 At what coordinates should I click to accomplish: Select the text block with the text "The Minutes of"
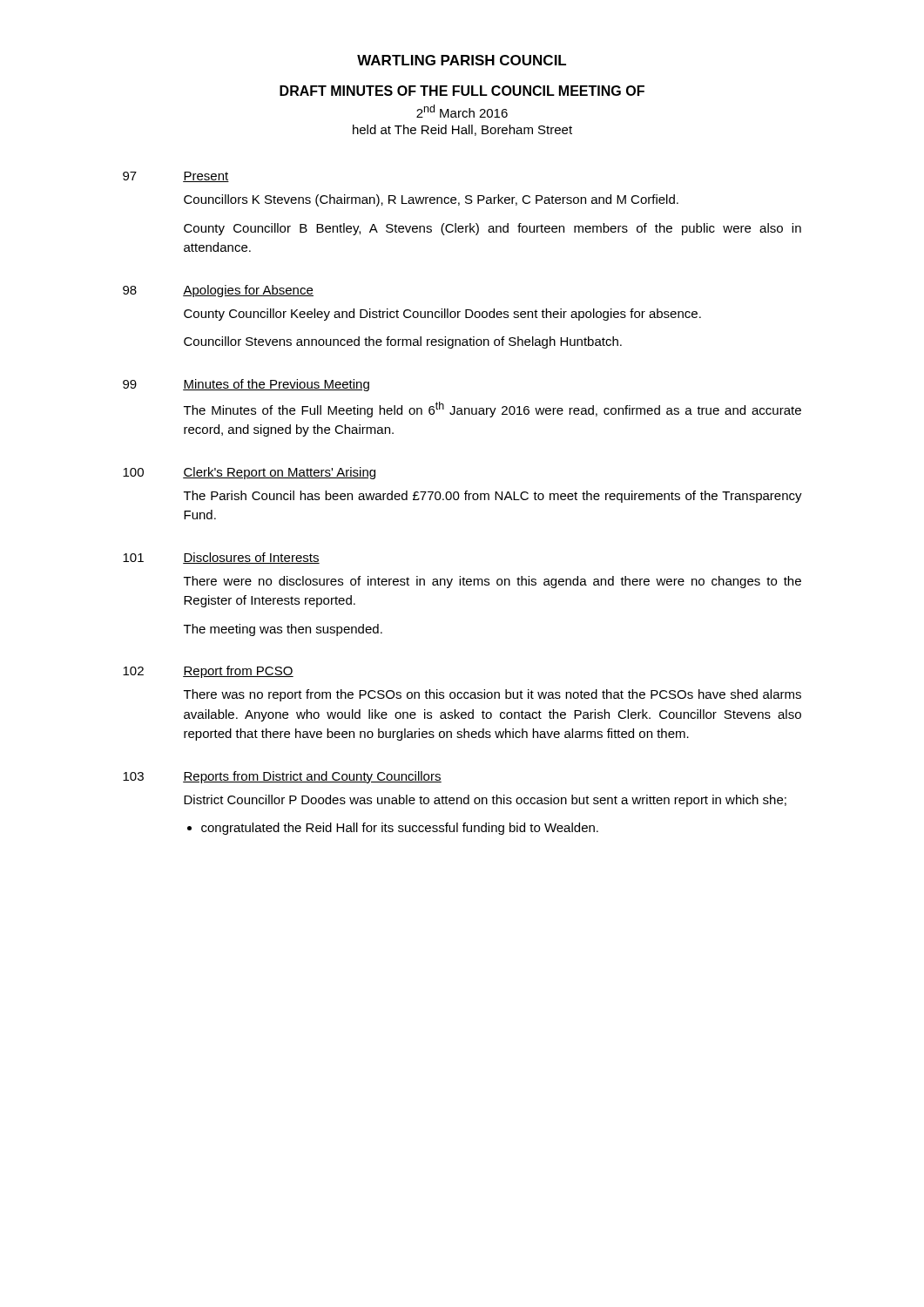[x=492, y=418]
